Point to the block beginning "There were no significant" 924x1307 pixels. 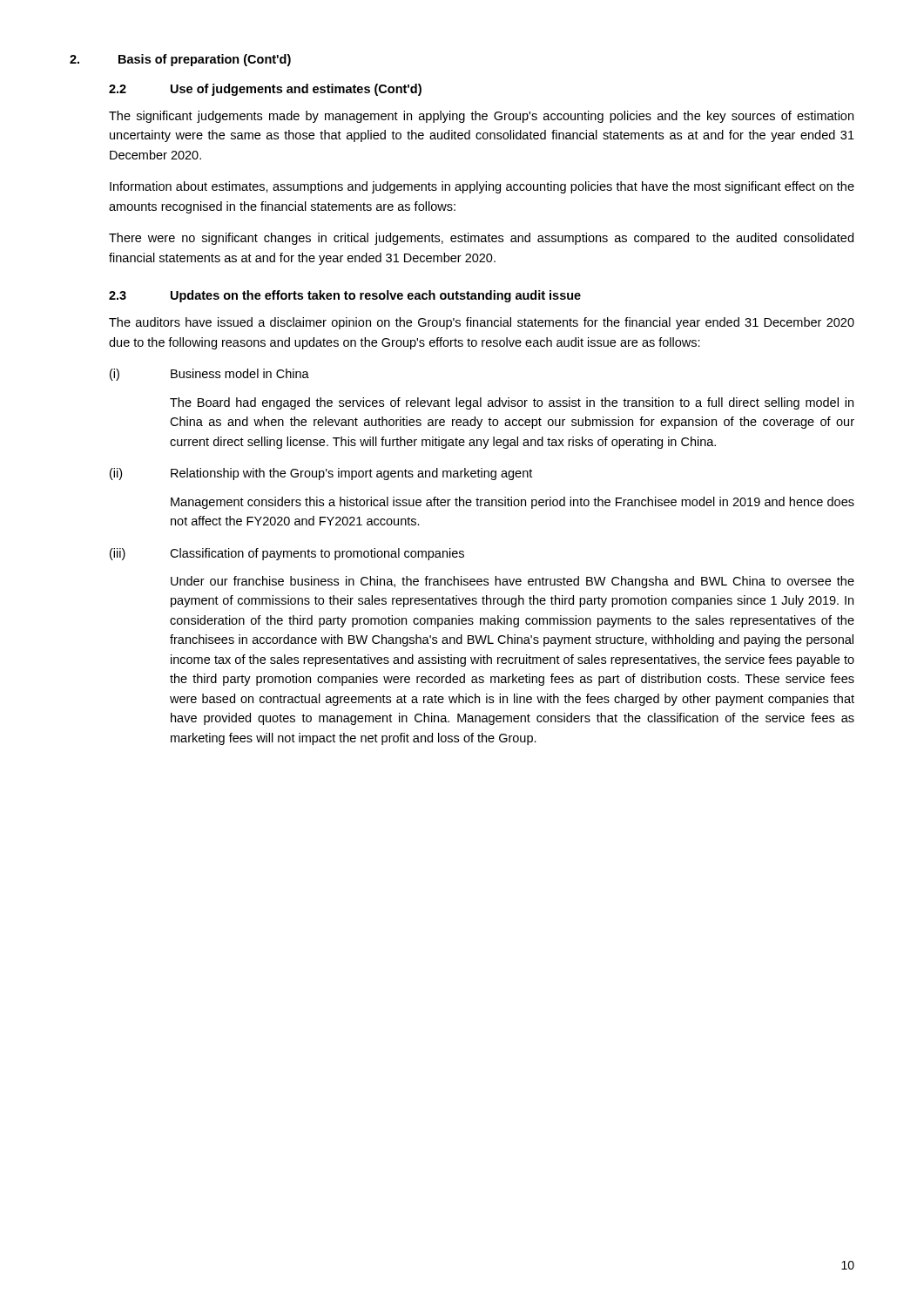click(482, 248)
